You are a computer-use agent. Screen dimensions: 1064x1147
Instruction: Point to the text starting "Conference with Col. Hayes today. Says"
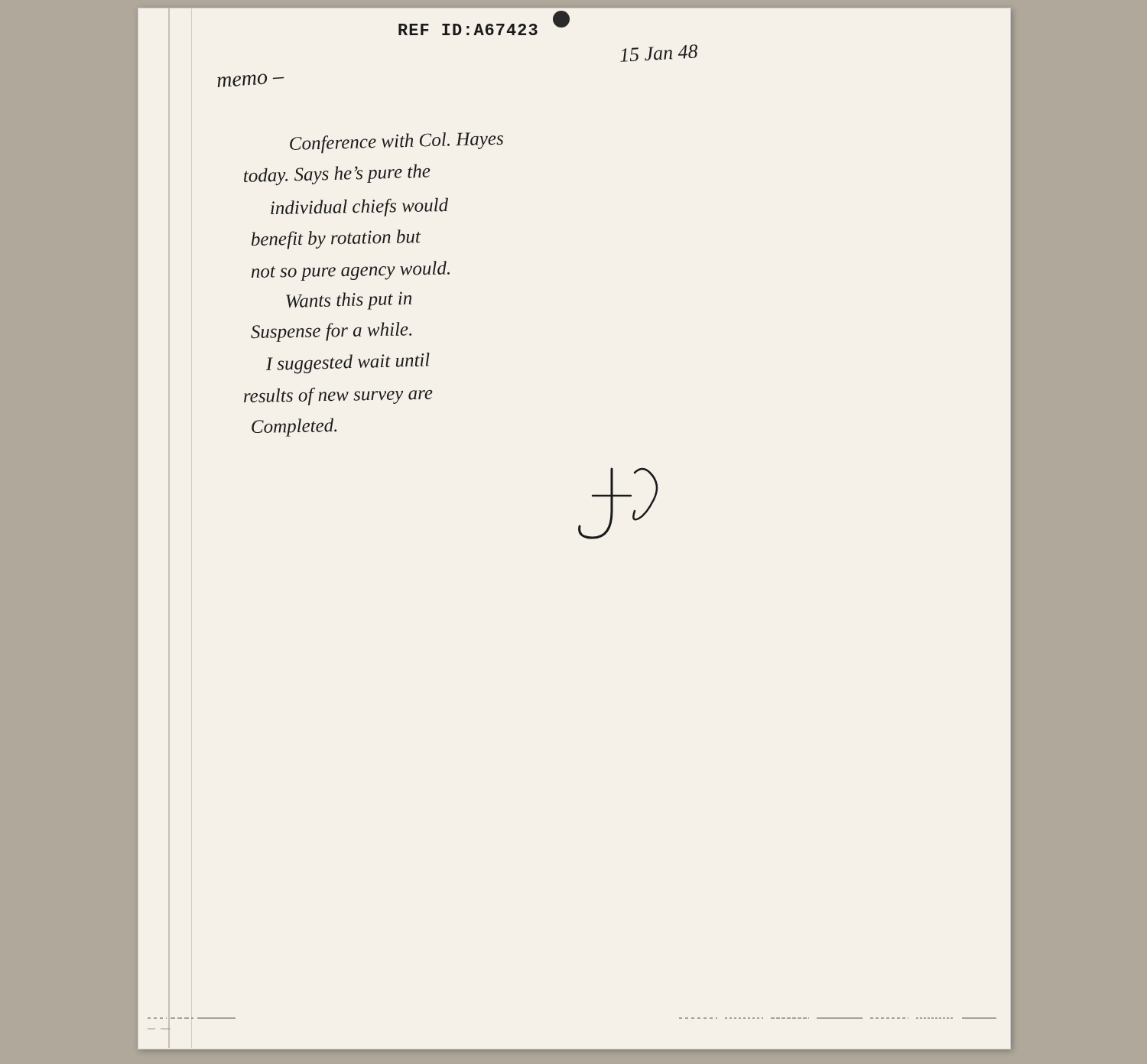click(x=396, y=143)
